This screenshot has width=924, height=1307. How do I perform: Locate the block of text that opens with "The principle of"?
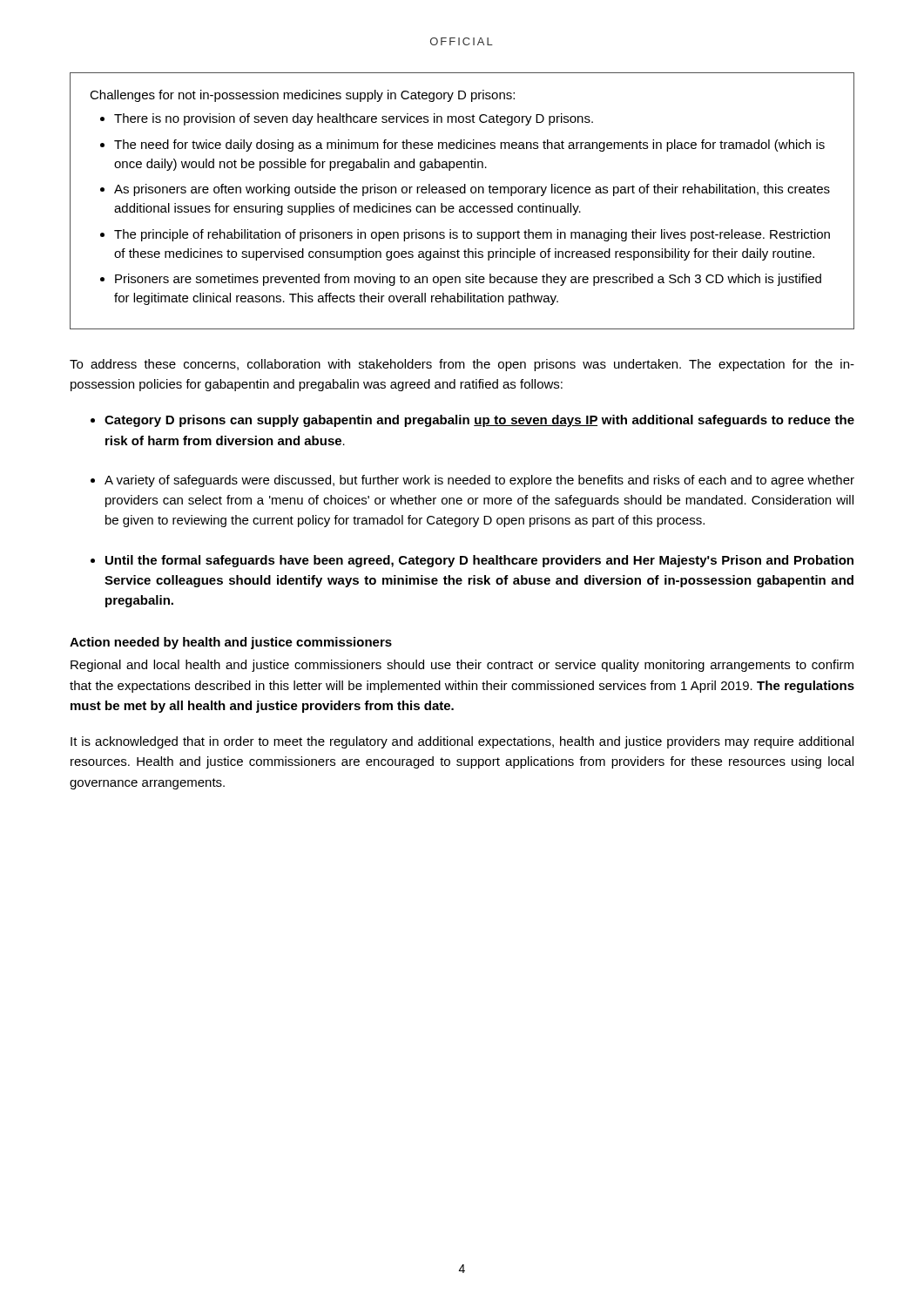click(472, 243)
